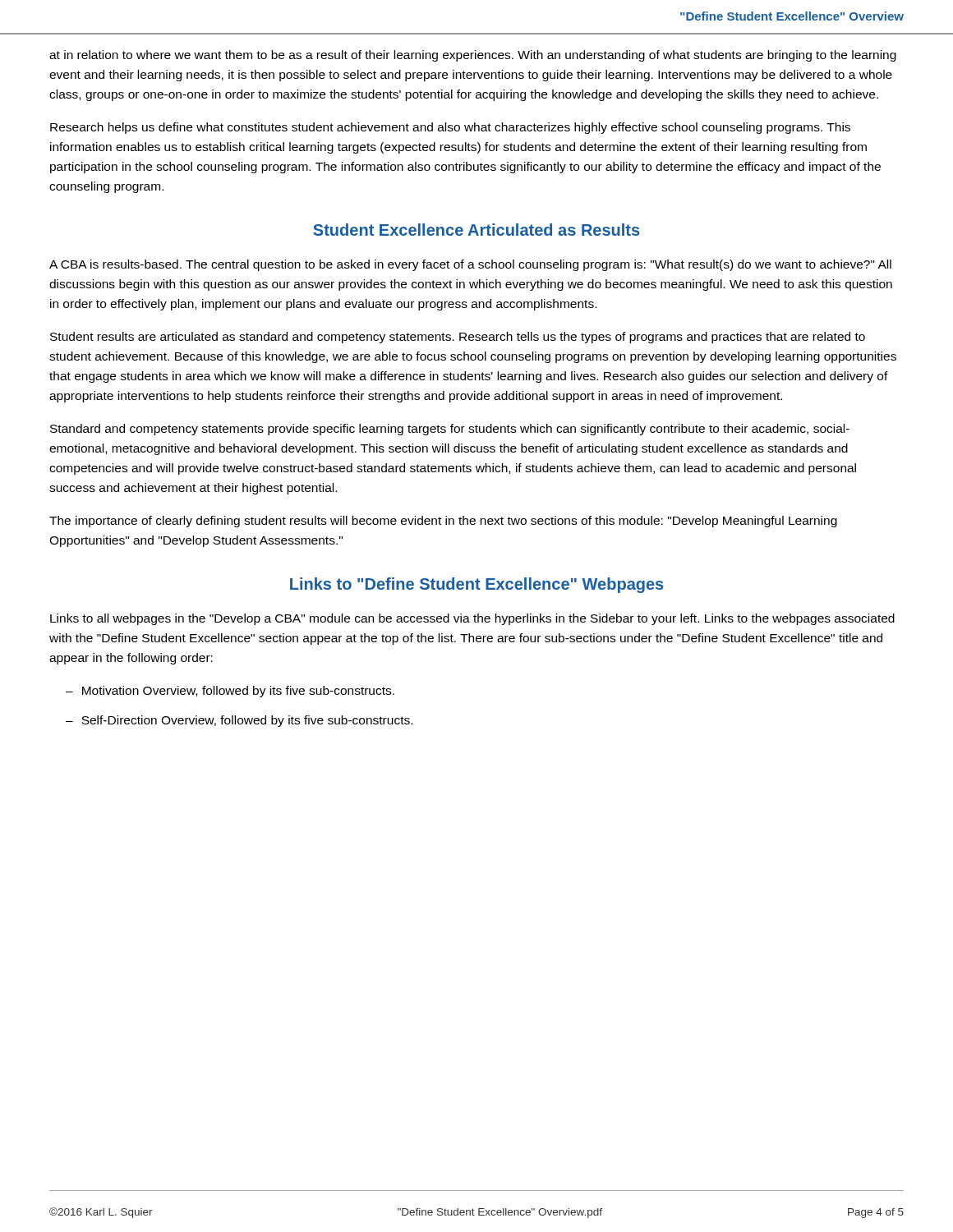Image resolution: width=953 pixels, height=1232 pixels.
Task: Click the section header that begins "Student Excellence Articulated"
Action: pos(476,230)
